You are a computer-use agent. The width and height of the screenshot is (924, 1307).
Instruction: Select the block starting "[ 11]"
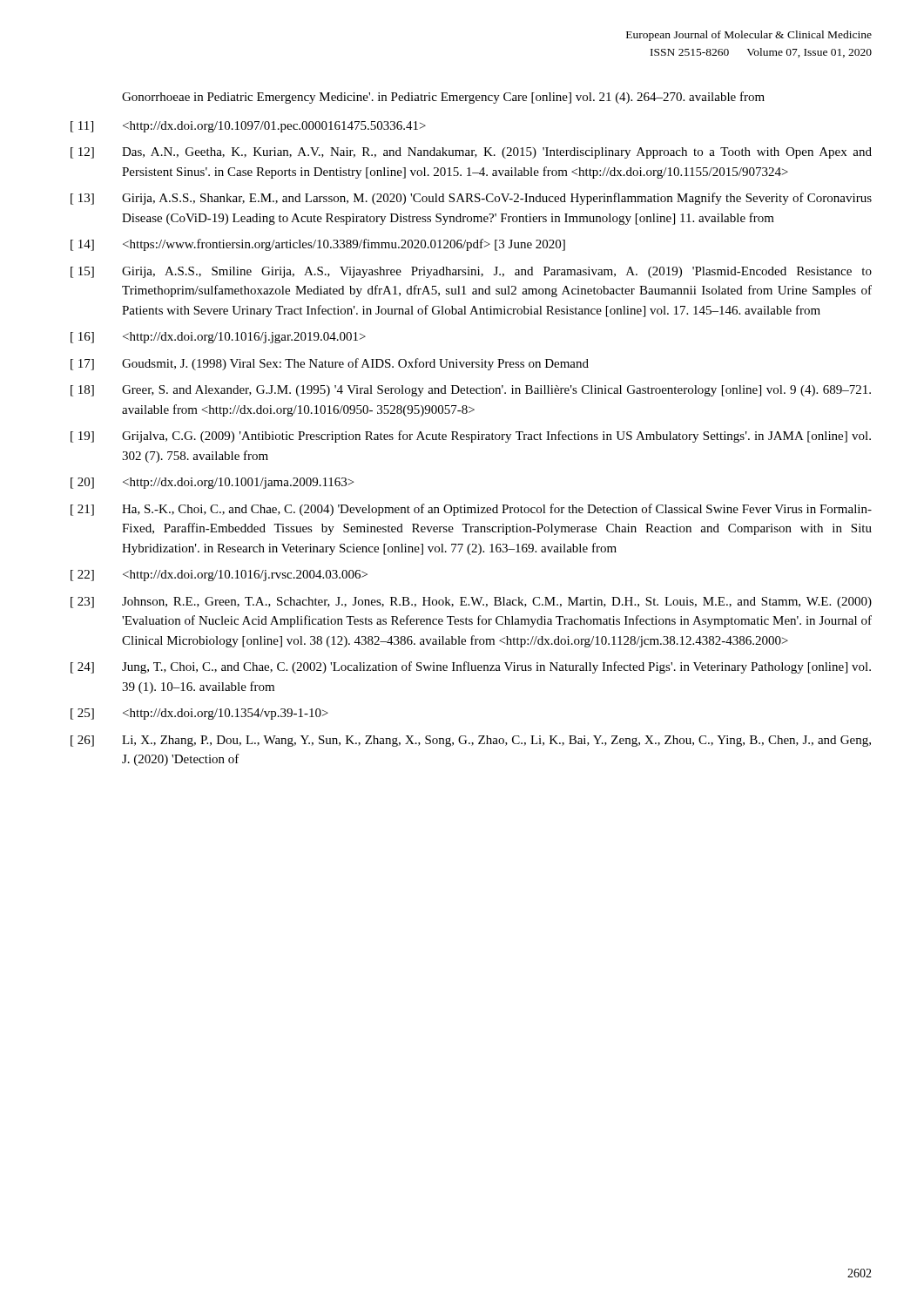pos(248,127)
